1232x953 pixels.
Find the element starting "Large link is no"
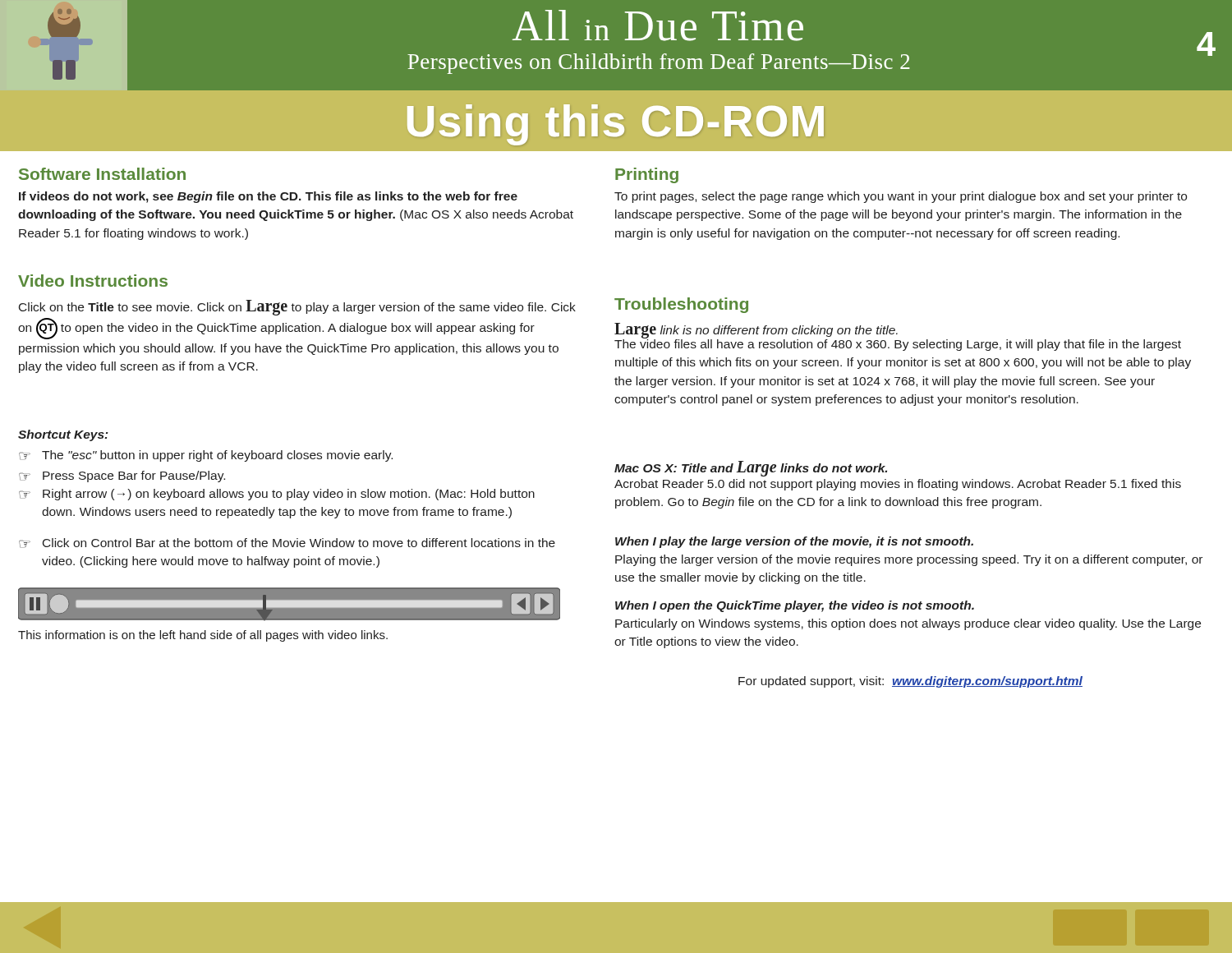pos(757,329)
